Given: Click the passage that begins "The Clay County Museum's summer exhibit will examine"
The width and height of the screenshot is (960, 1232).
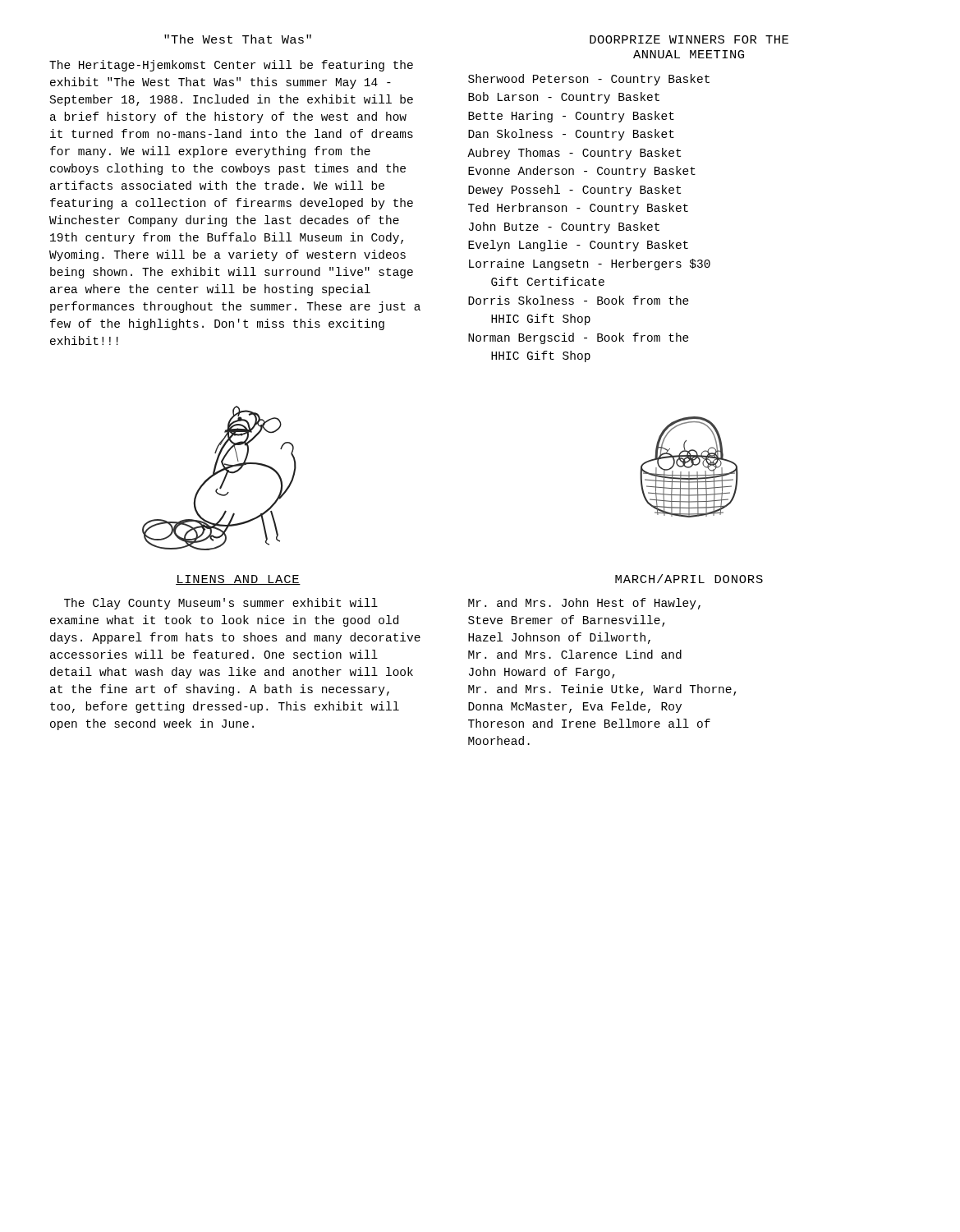Looking at the screenshot, I should pos(235,664).
